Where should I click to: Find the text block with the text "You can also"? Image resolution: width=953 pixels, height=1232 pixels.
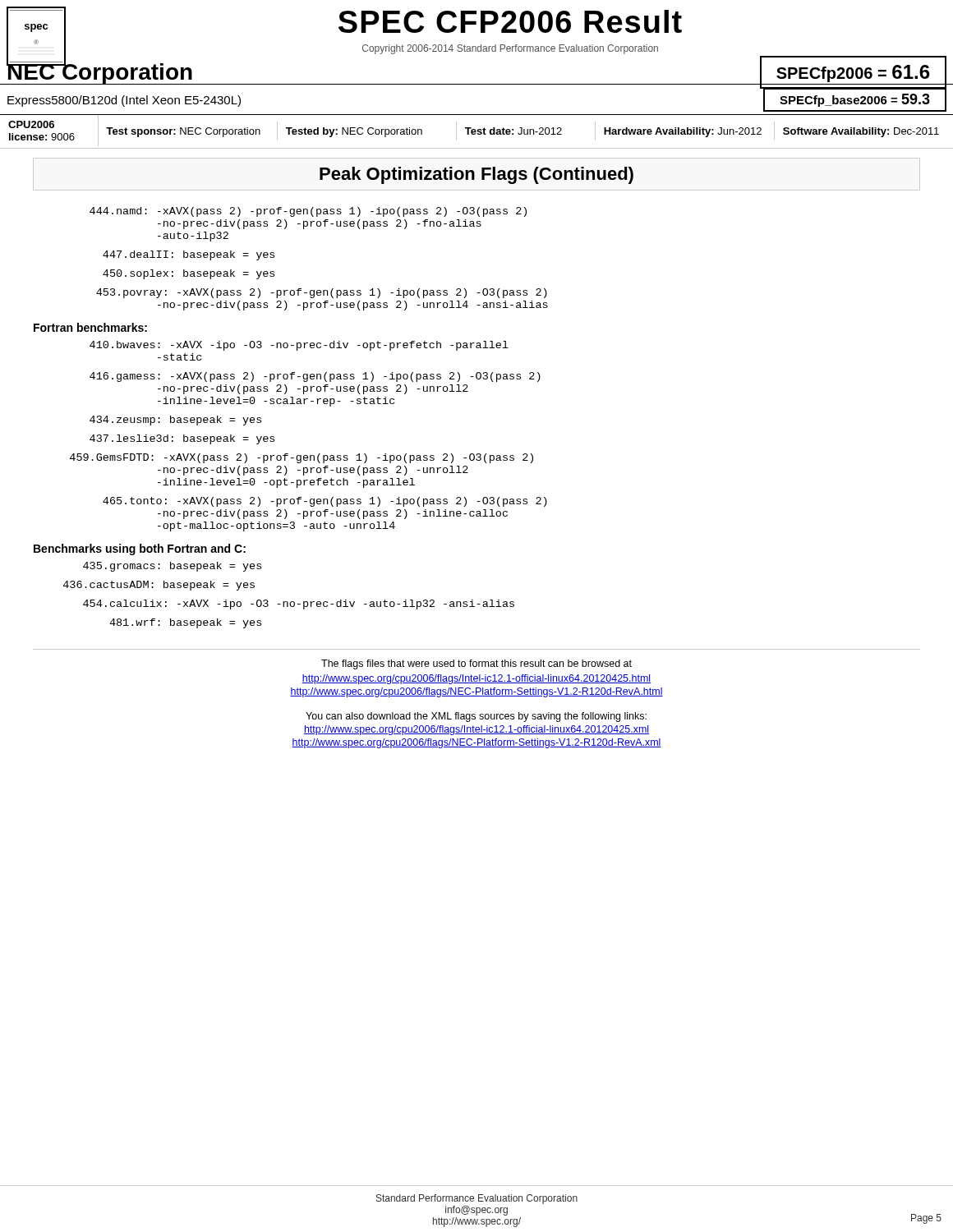pyautogui.click(x=476, y=716)
